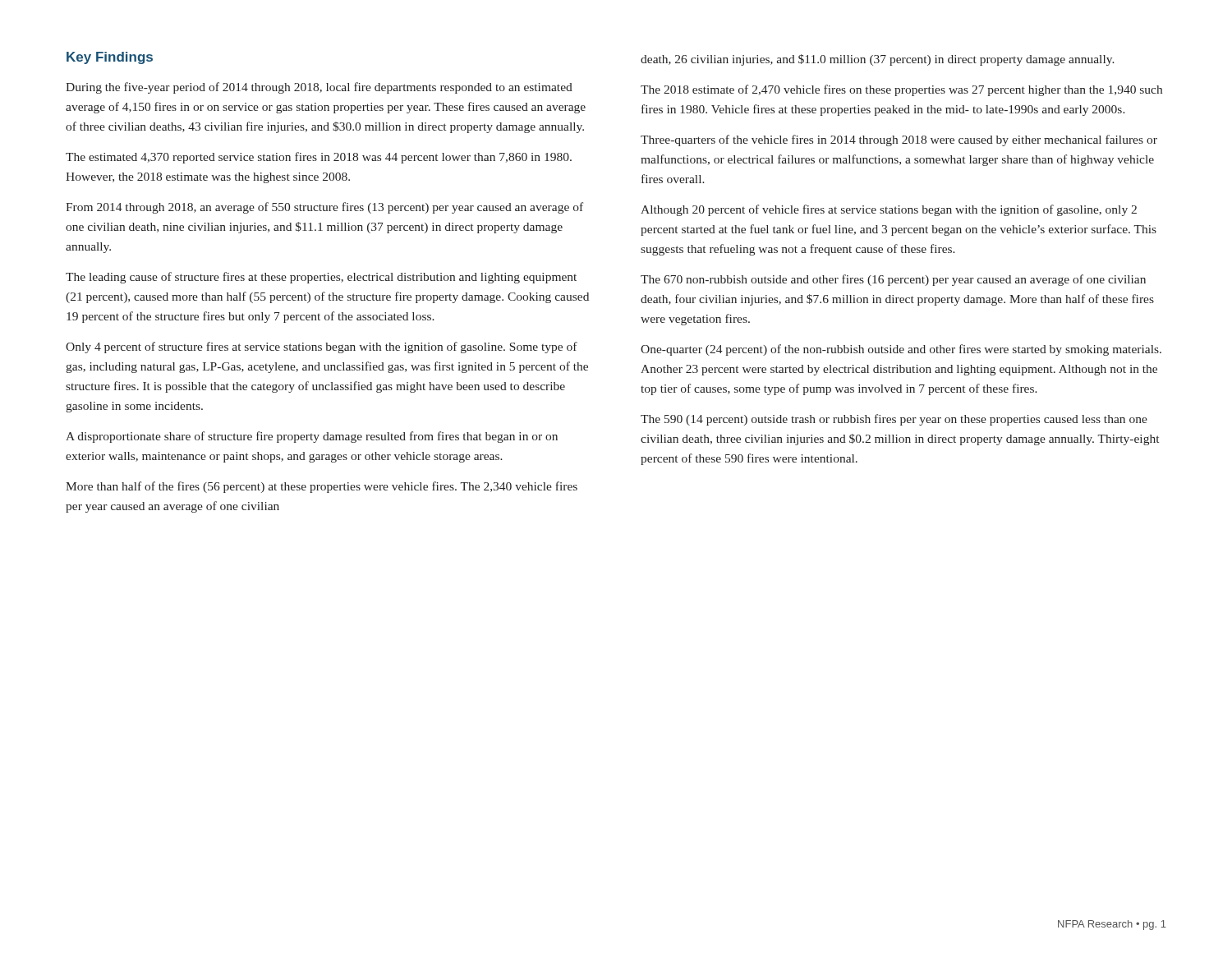Select the text block starting "The 2018 estimate of 2,470 vehicle"
Image resolution: width=1232 pixels, height=953 pixels.
point(902,99)
